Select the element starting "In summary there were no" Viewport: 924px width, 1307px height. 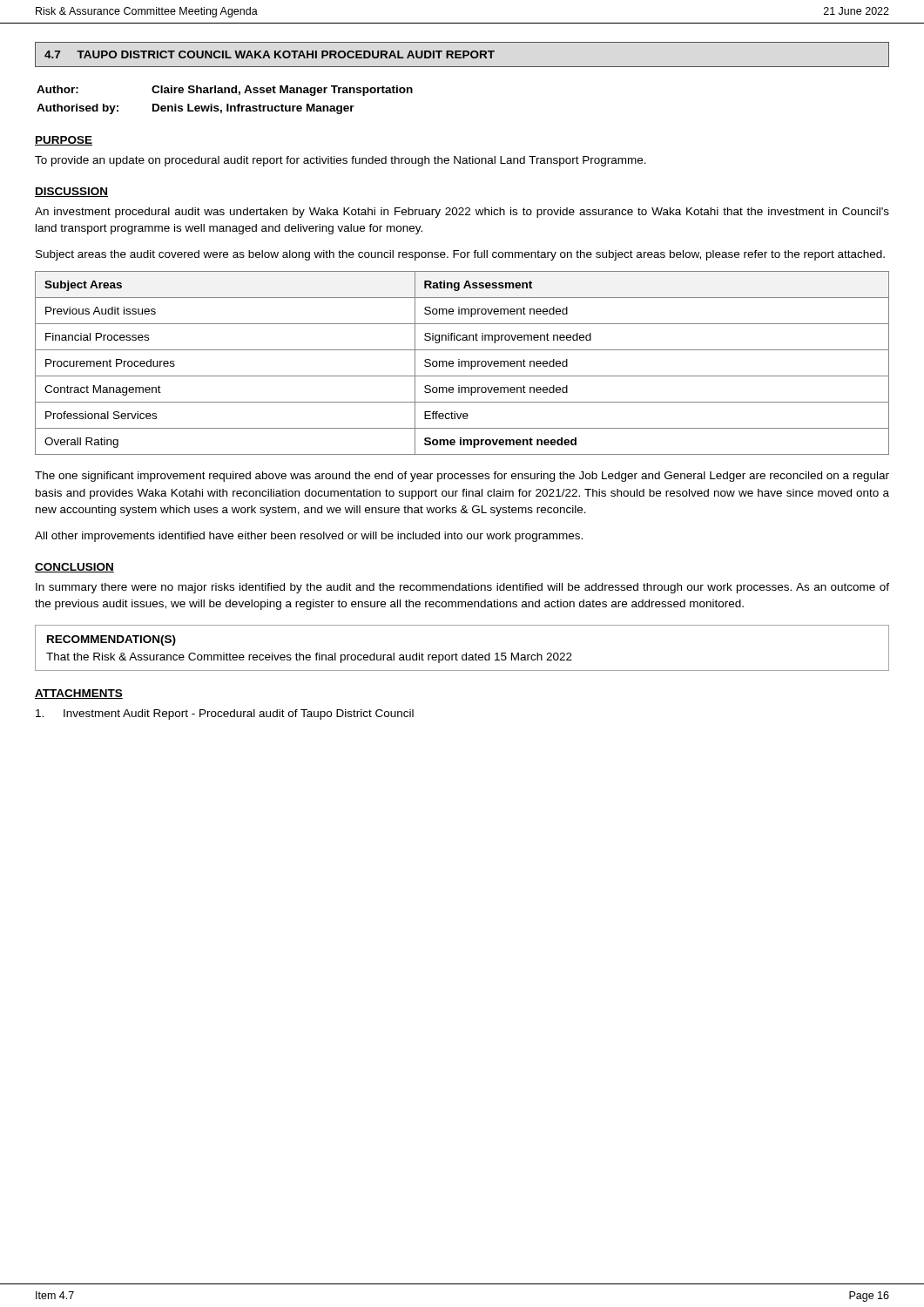point(462,595)
